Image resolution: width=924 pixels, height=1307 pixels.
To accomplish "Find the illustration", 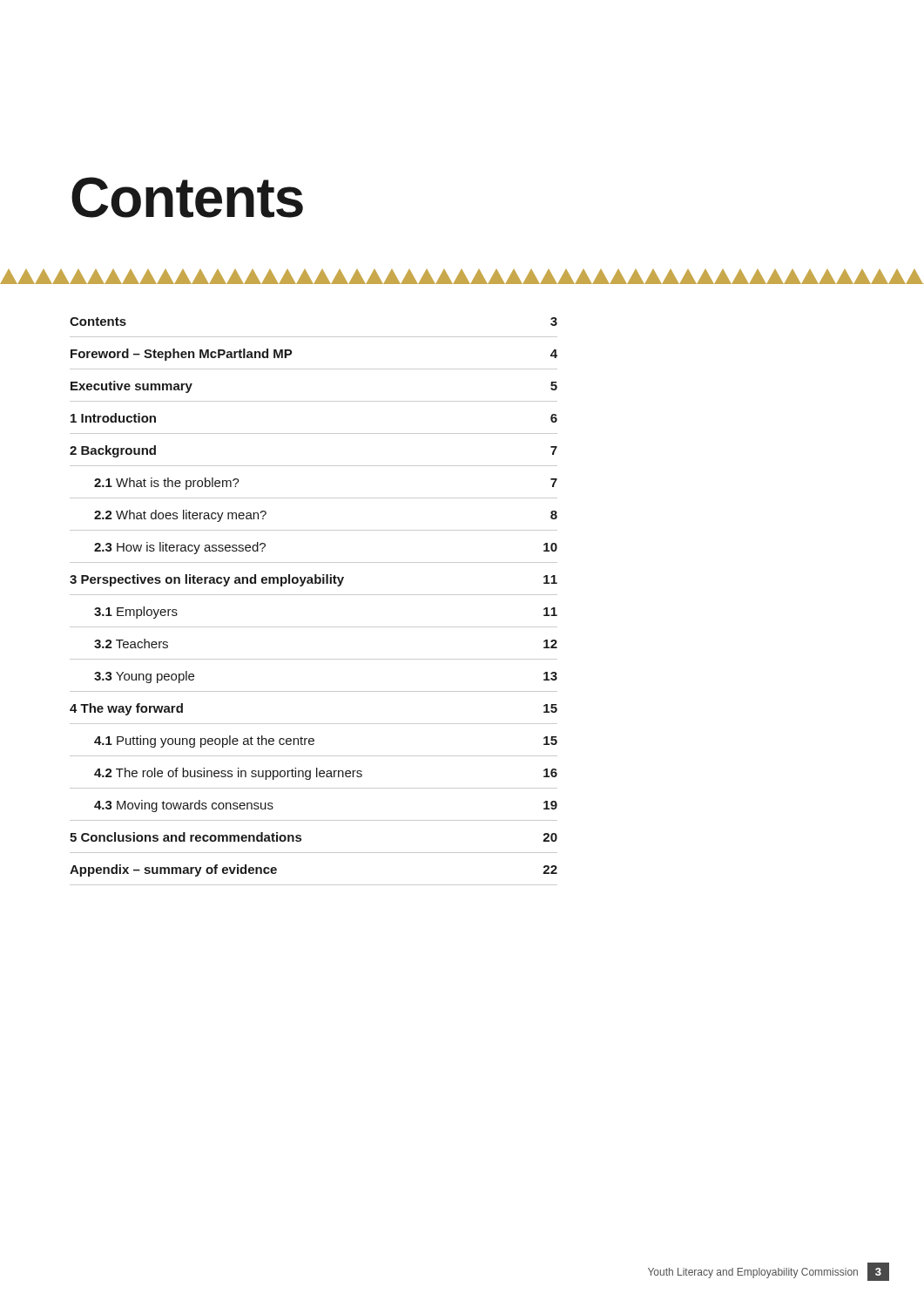I will pos(462,276).
